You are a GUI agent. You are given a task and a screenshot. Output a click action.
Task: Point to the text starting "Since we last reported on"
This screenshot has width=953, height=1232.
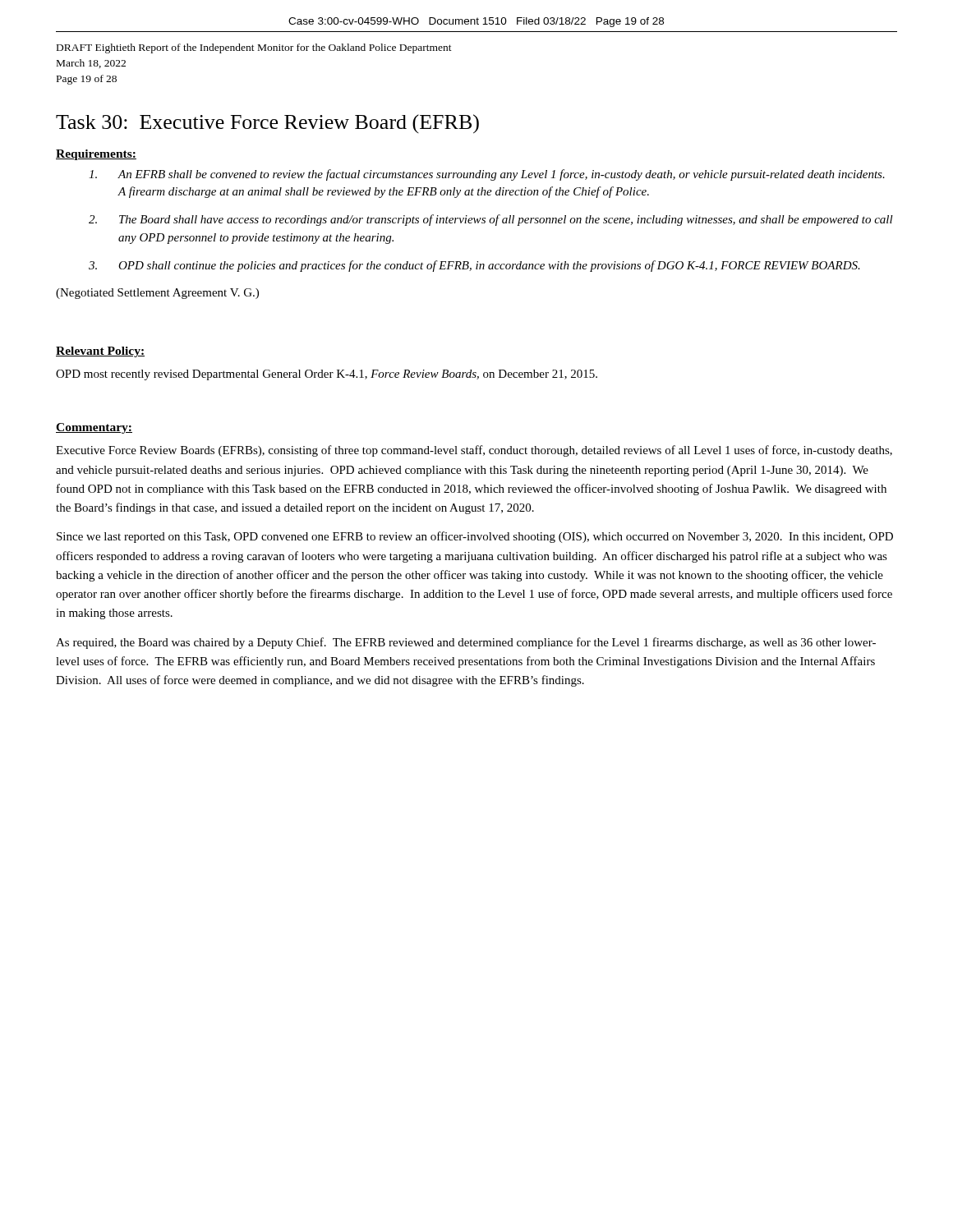pos(475,575)
